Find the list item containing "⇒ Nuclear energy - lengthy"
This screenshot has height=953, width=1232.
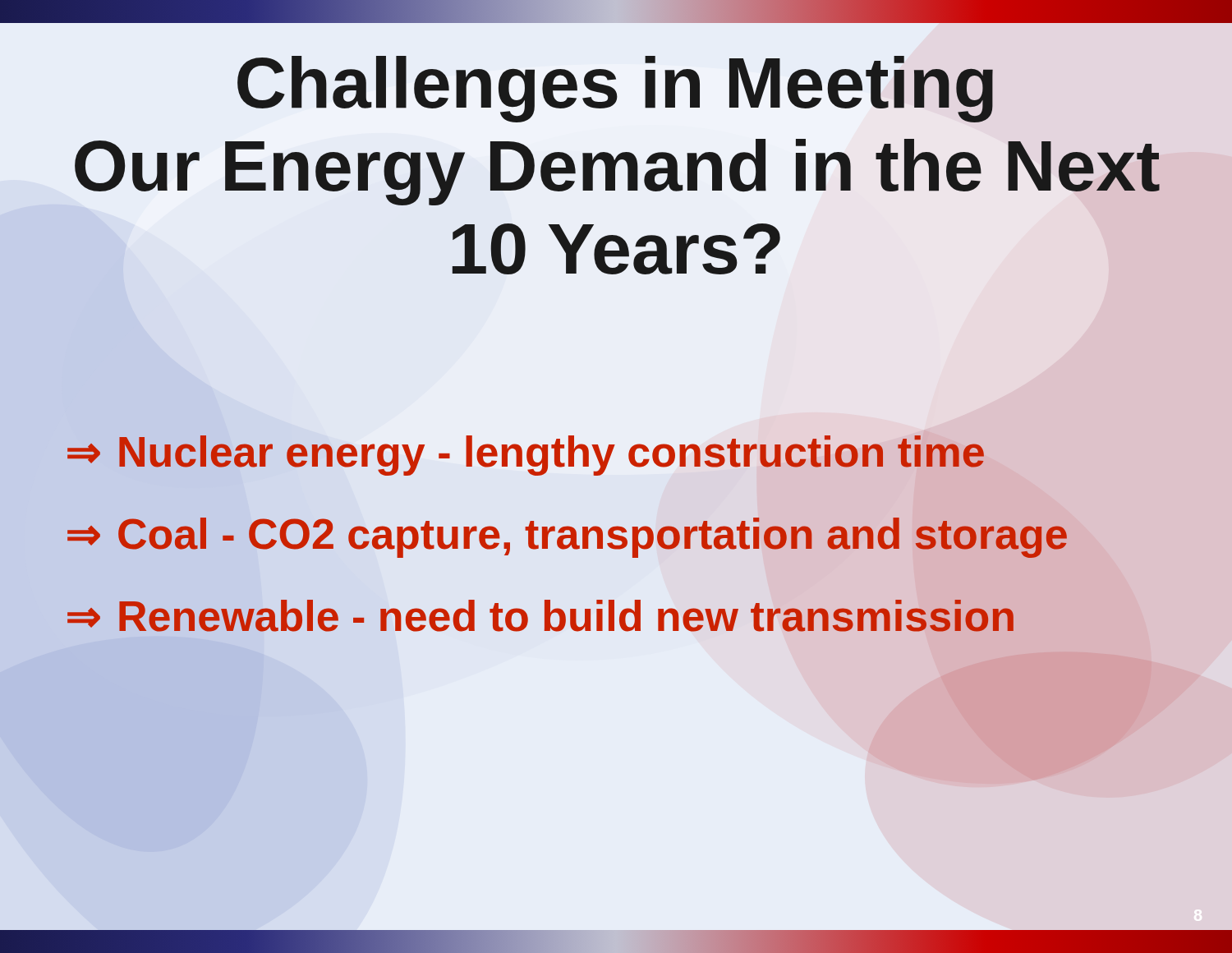525,452
